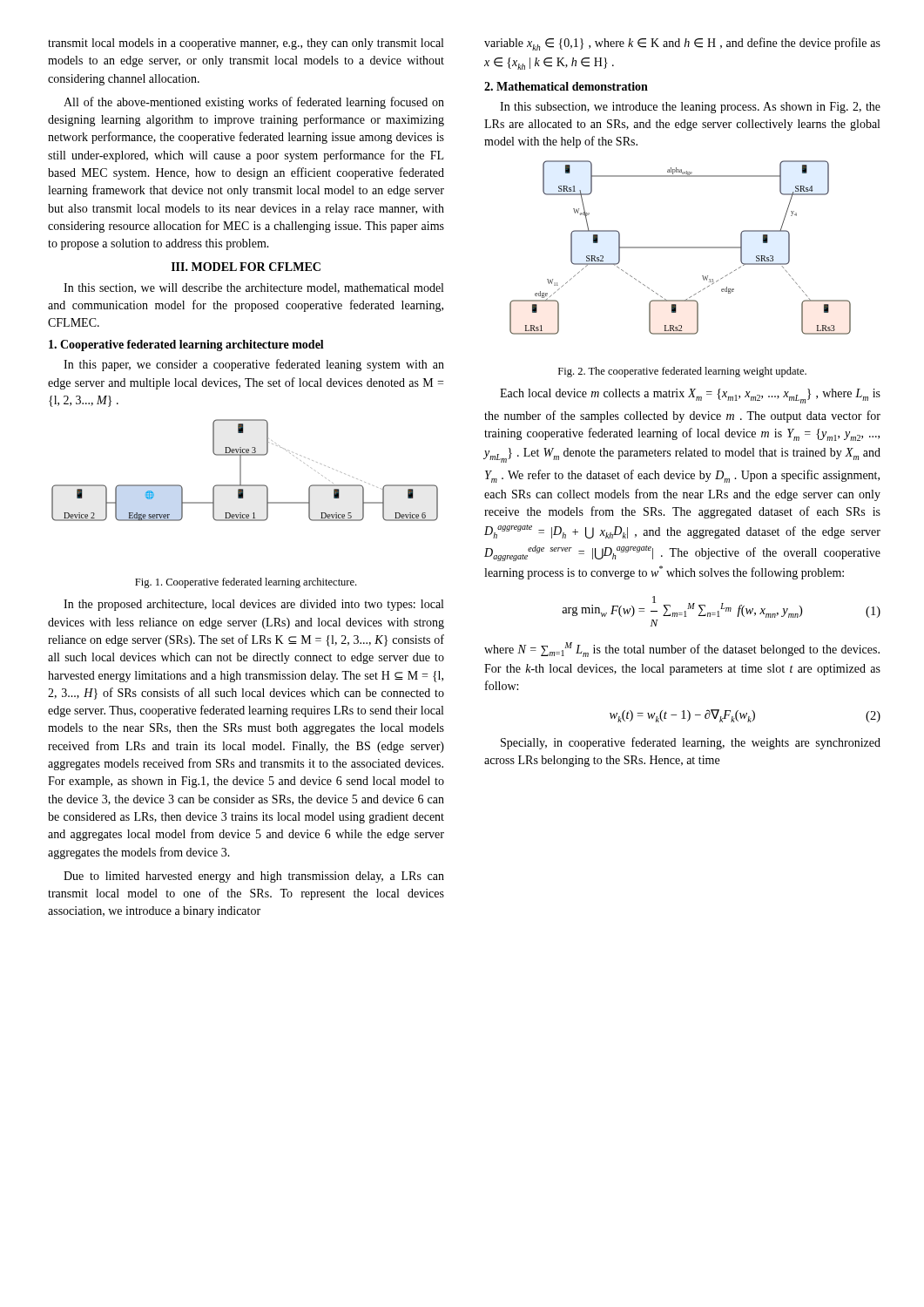Navigate to the element starting "variable xkh ∈ {0,1}"
924x1307 pixels.
tap(682, 54)
